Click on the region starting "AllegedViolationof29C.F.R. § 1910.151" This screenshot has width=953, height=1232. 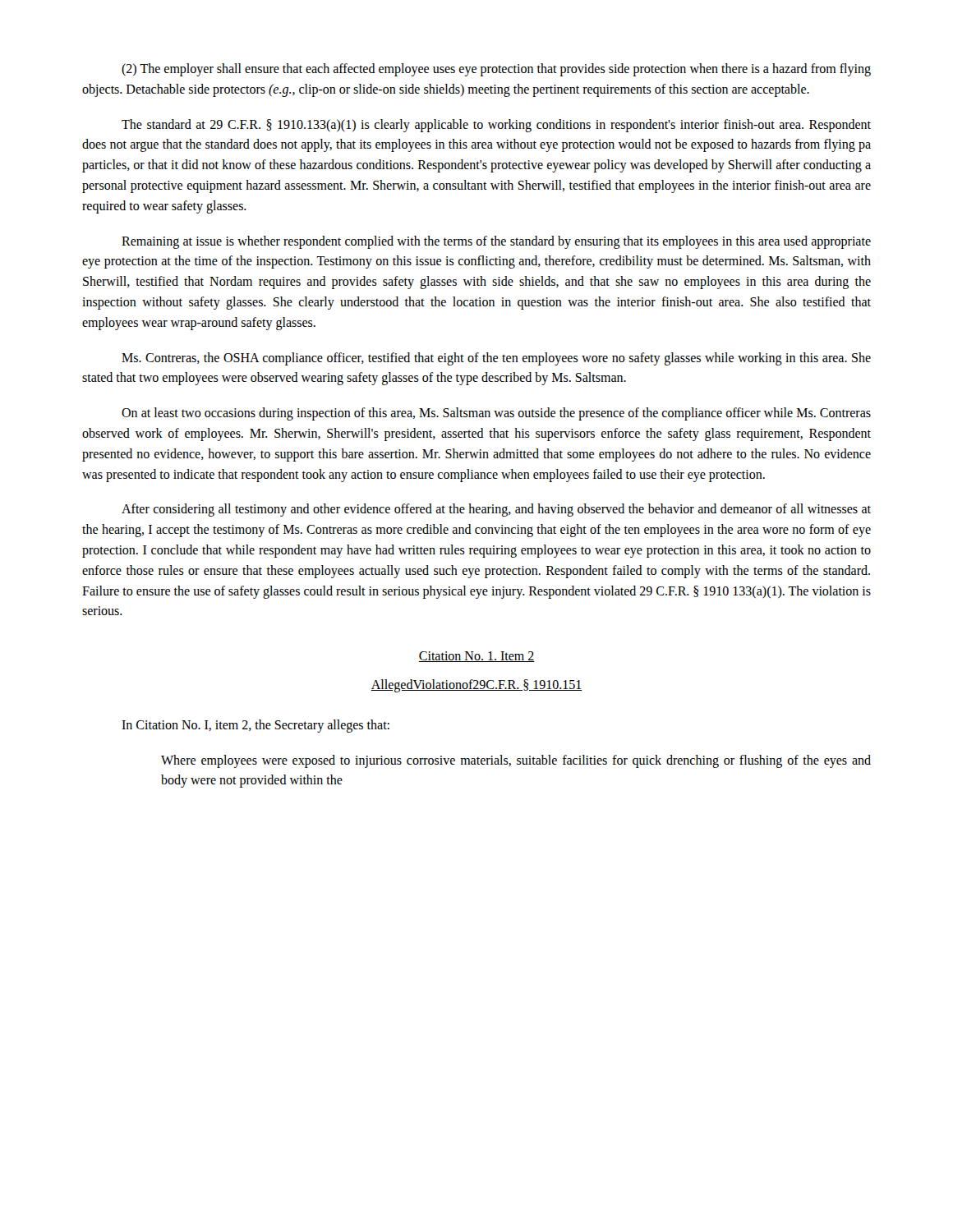click(x=476, y=684)
